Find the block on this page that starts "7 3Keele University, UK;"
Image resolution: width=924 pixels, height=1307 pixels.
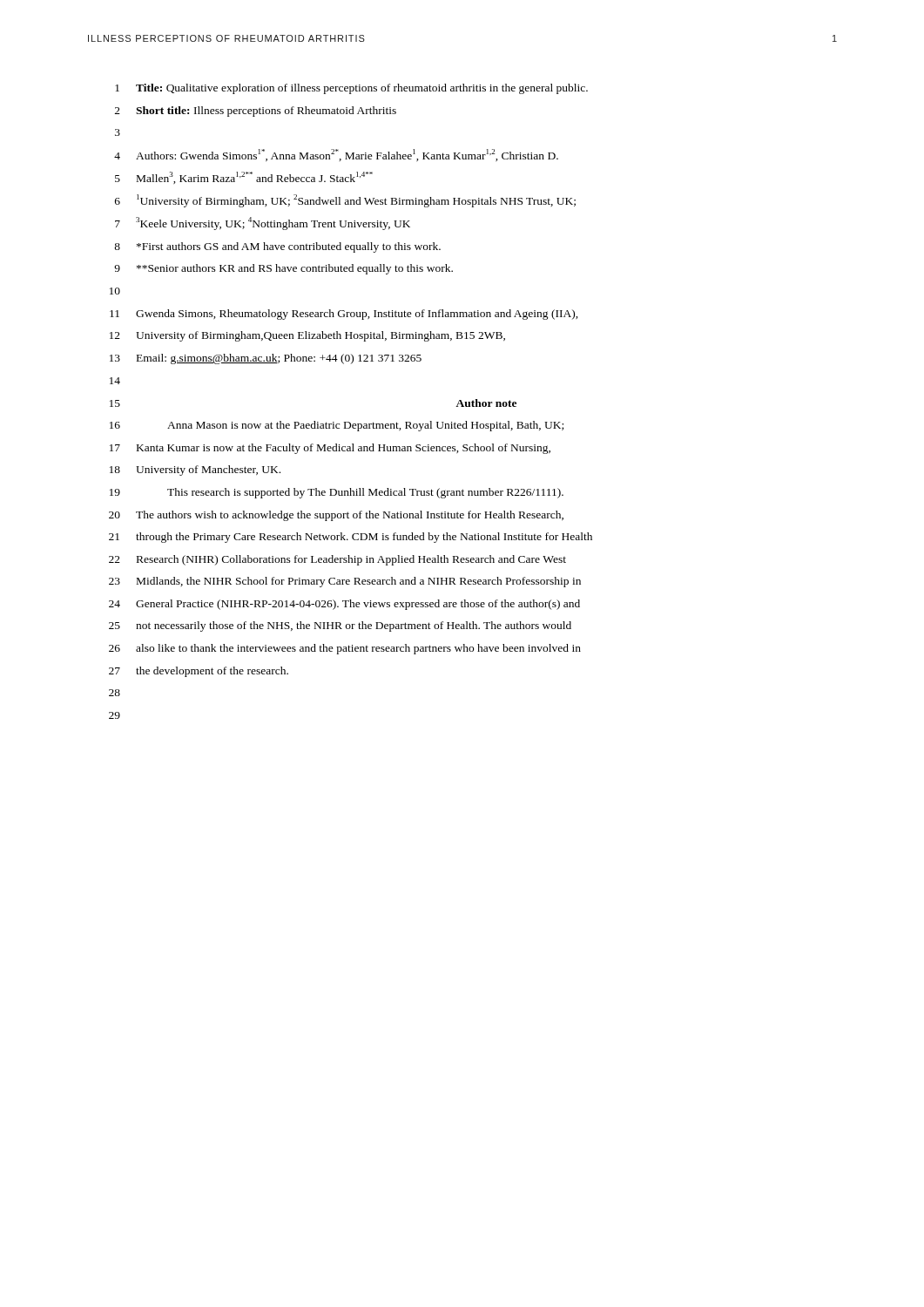263,223
